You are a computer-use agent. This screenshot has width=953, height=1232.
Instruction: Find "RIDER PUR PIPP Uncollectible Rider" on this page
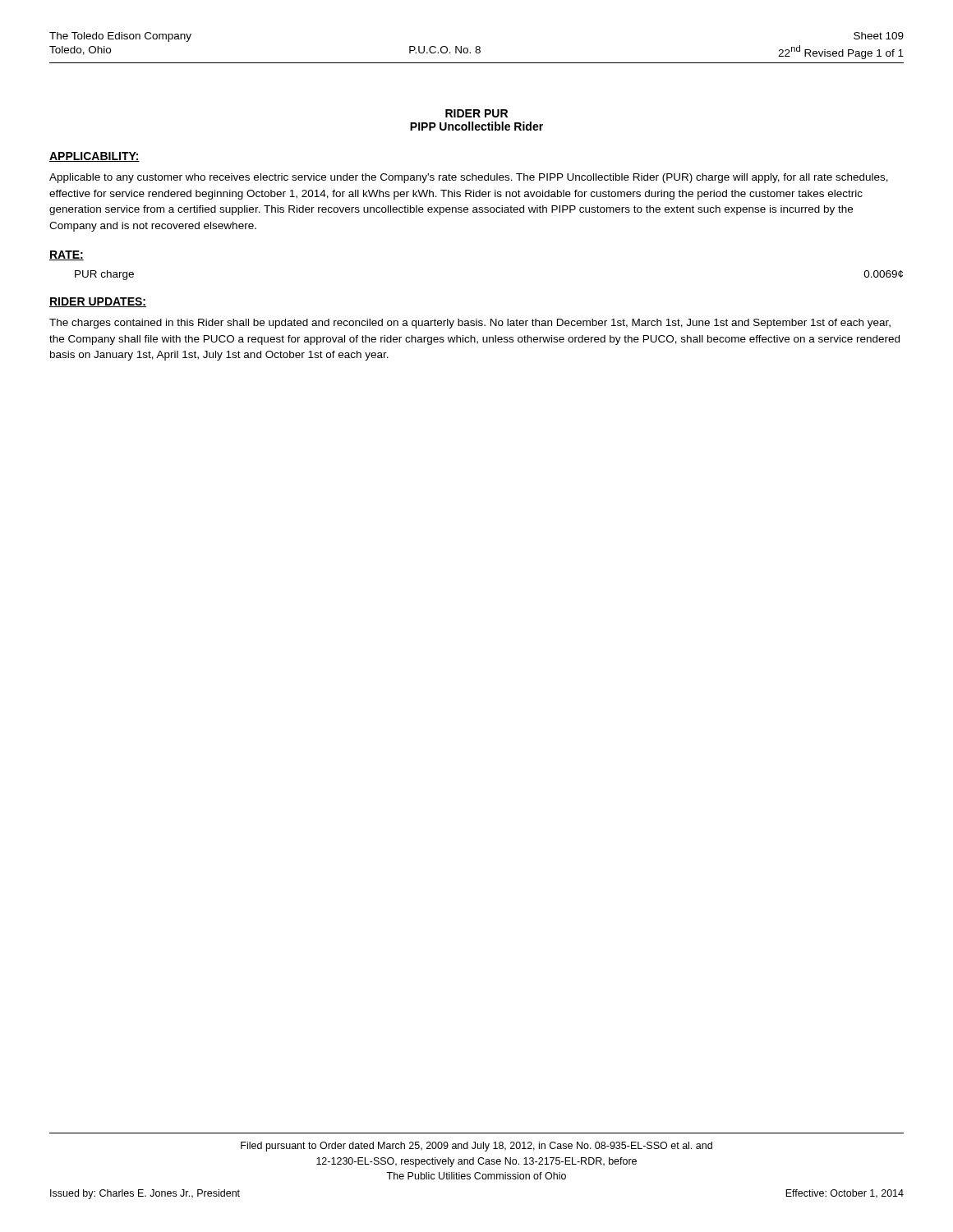click(x=476, y=120)
